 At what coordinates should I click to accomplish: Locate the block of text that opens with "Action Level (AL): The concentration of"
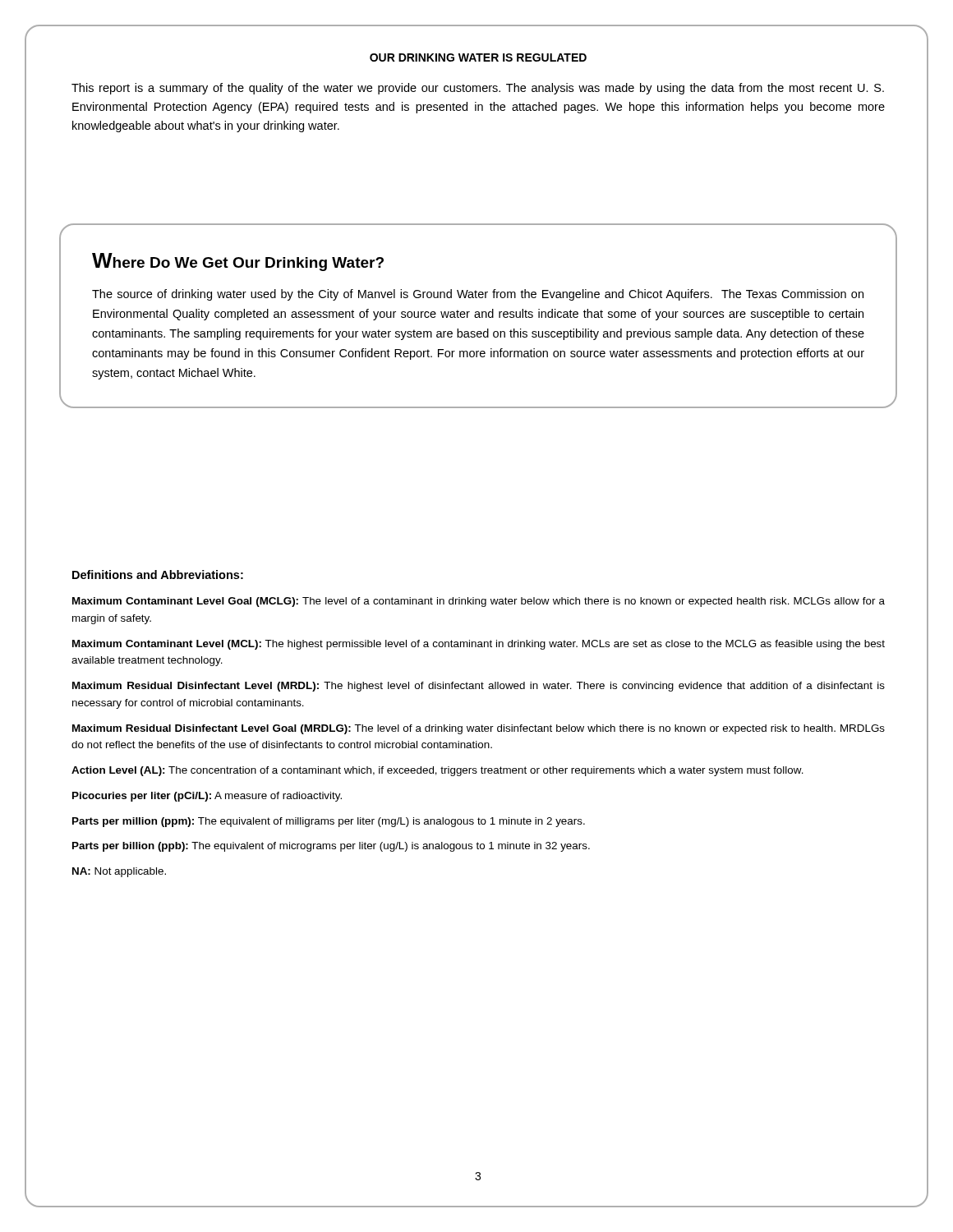(438, 770)
